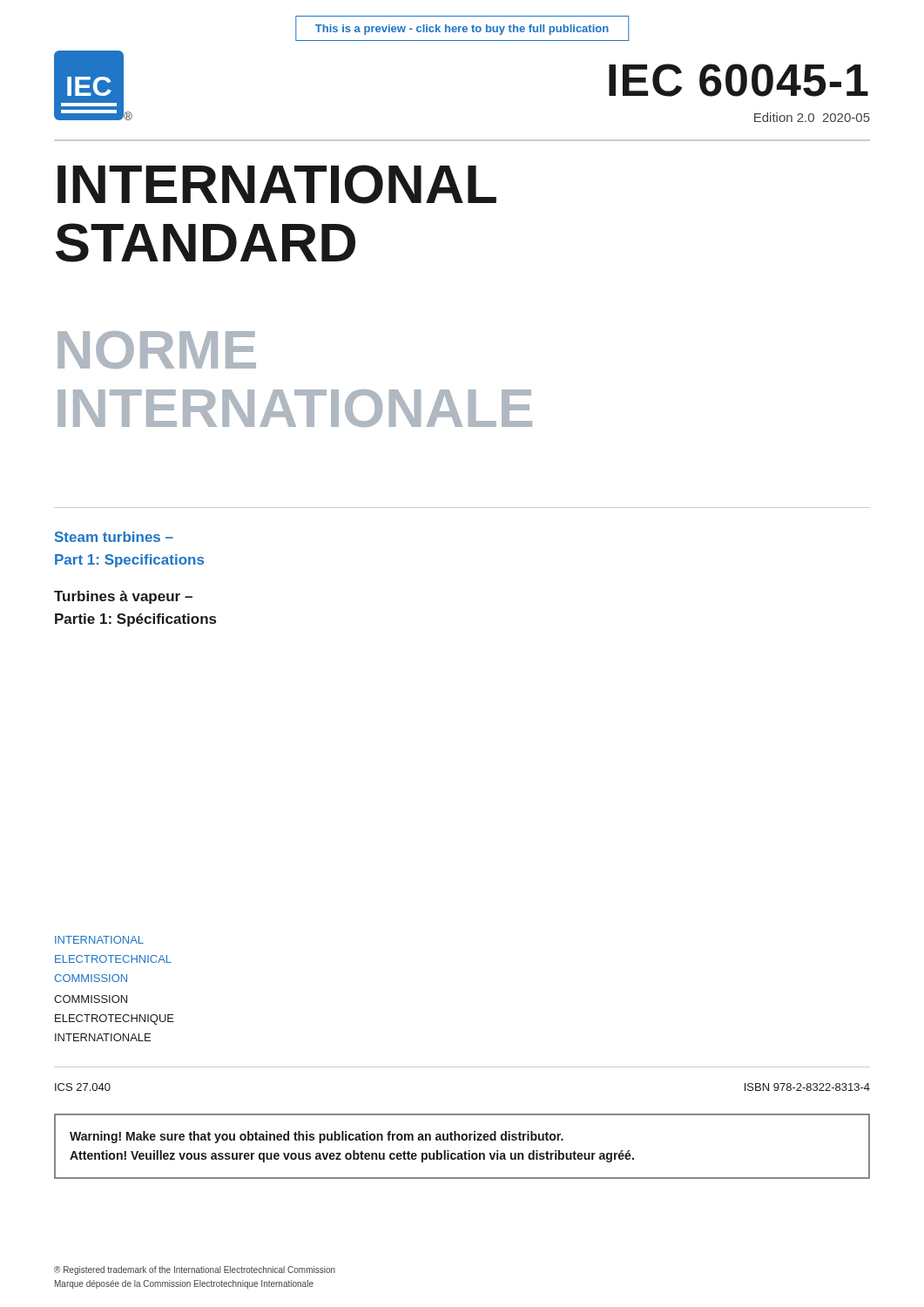Point to the text block starting "Edition 2.0 2020-05"
924x1307 pixels.
tap(812, 117)
